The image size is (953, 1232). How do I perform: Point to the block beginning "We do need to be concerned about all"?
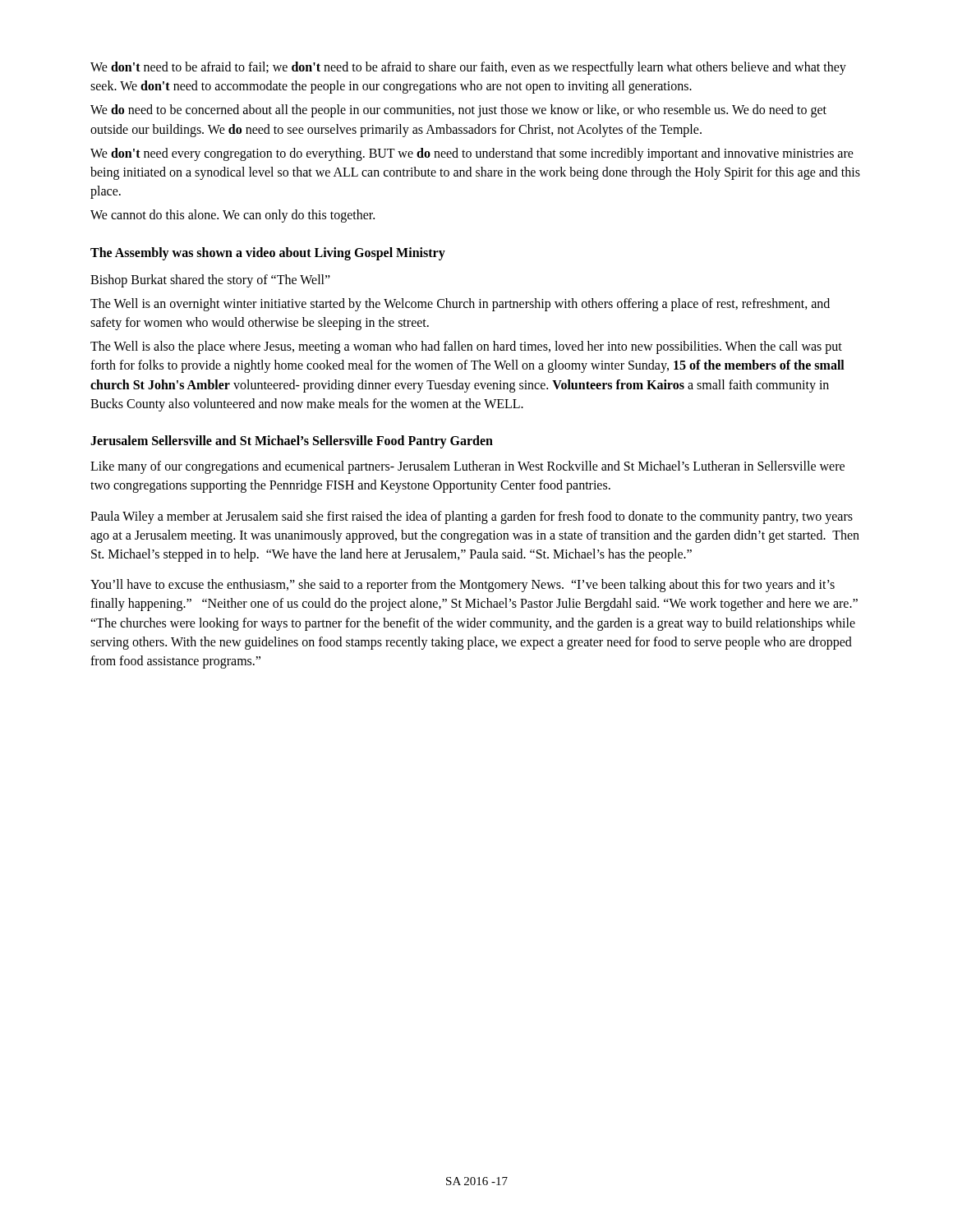[476, 120]
